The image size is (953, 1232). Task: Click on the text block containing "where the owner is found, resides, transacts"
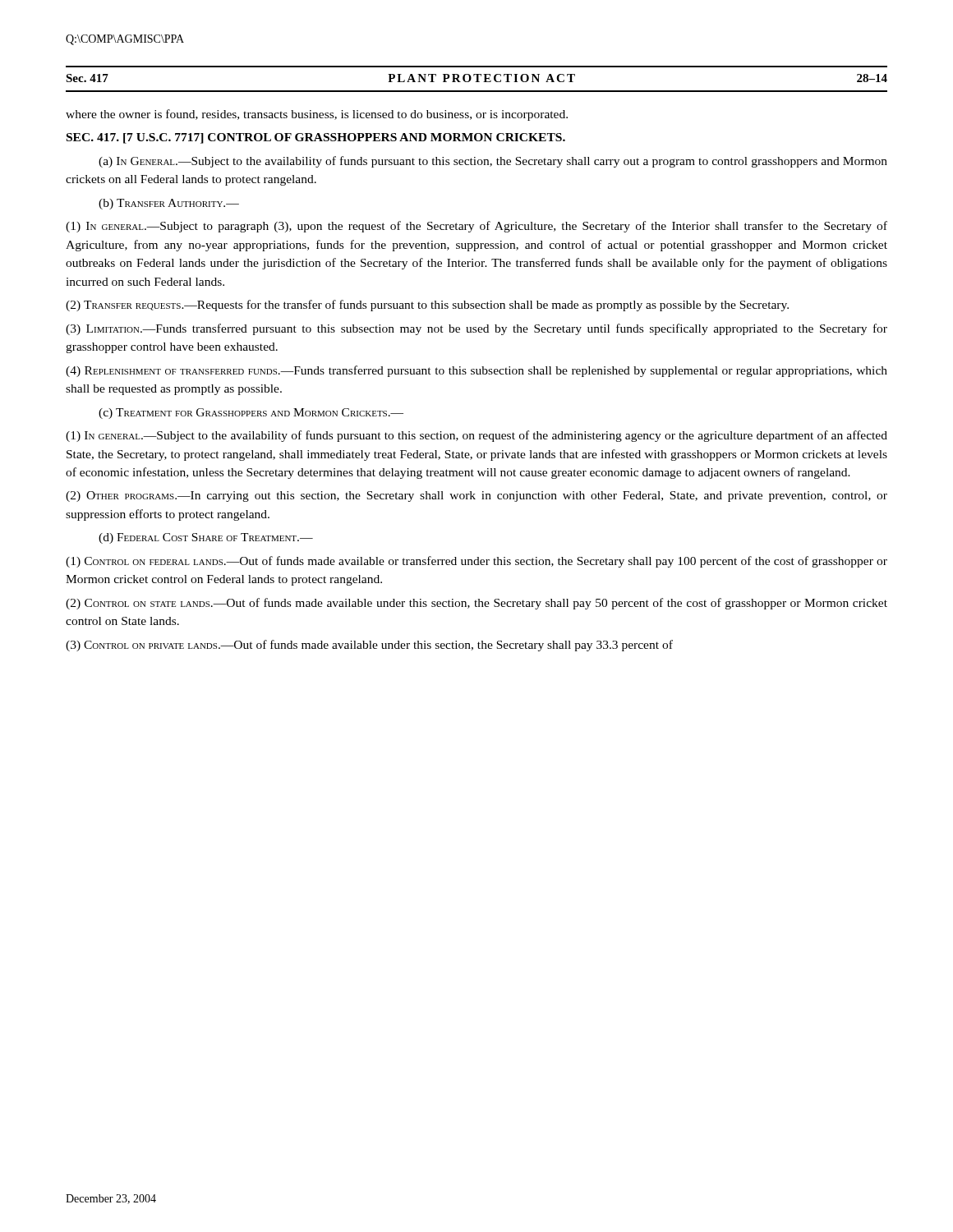point(476,114)
